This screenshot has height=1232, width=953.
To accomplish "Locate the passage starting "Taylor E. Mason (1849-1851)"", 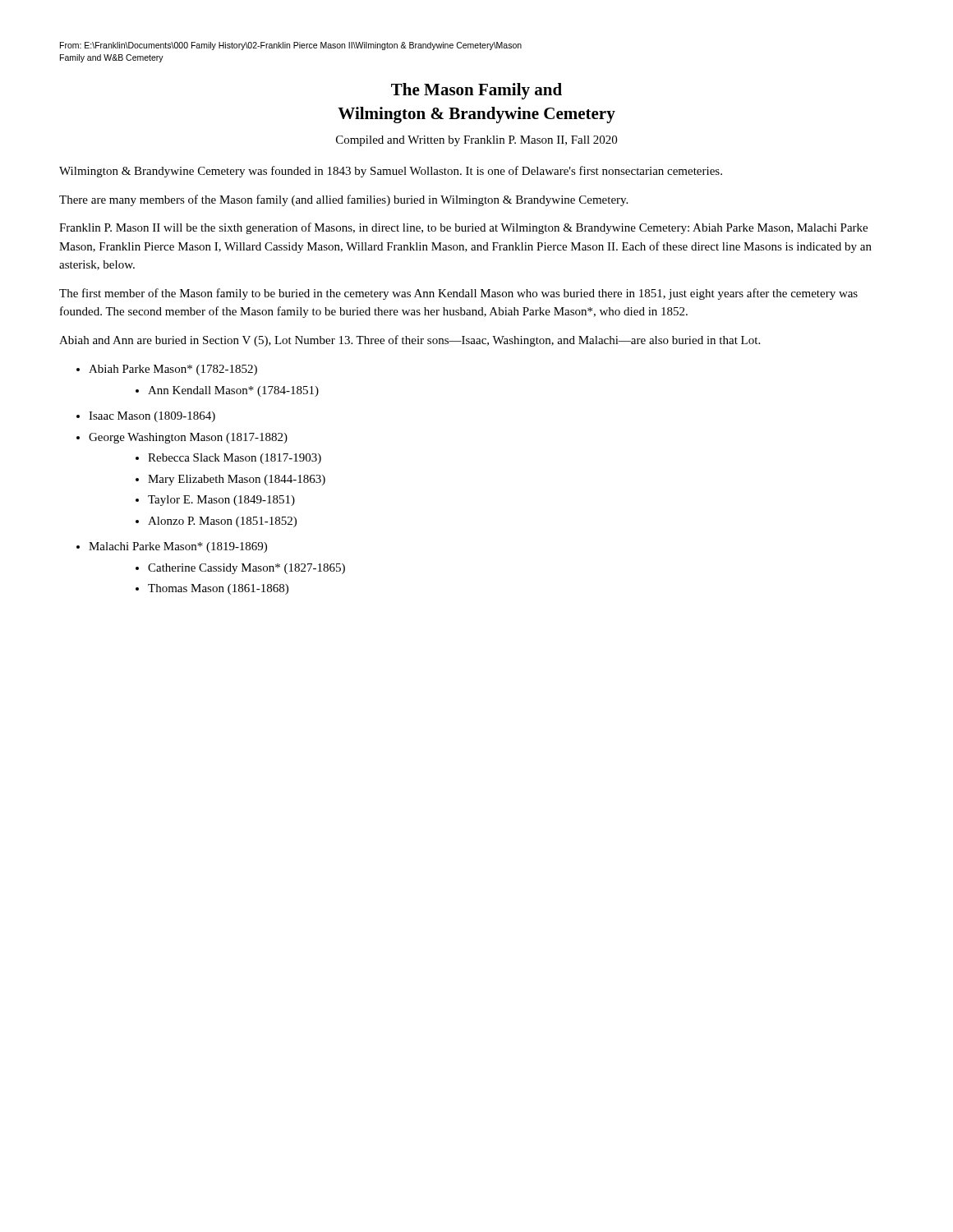I will pos(221,499).
